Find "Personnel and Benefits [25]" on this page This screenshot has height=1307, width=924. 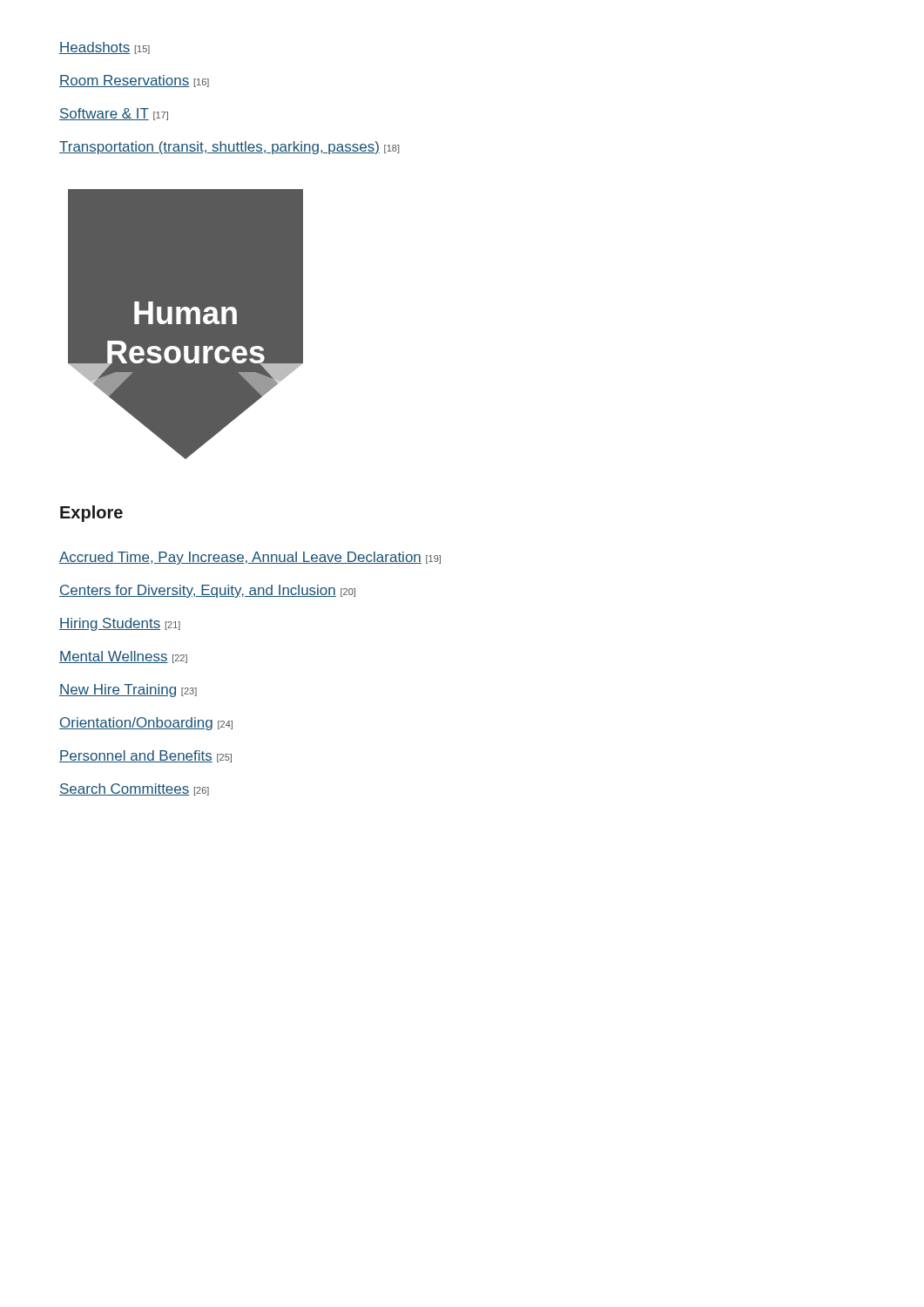146,756
